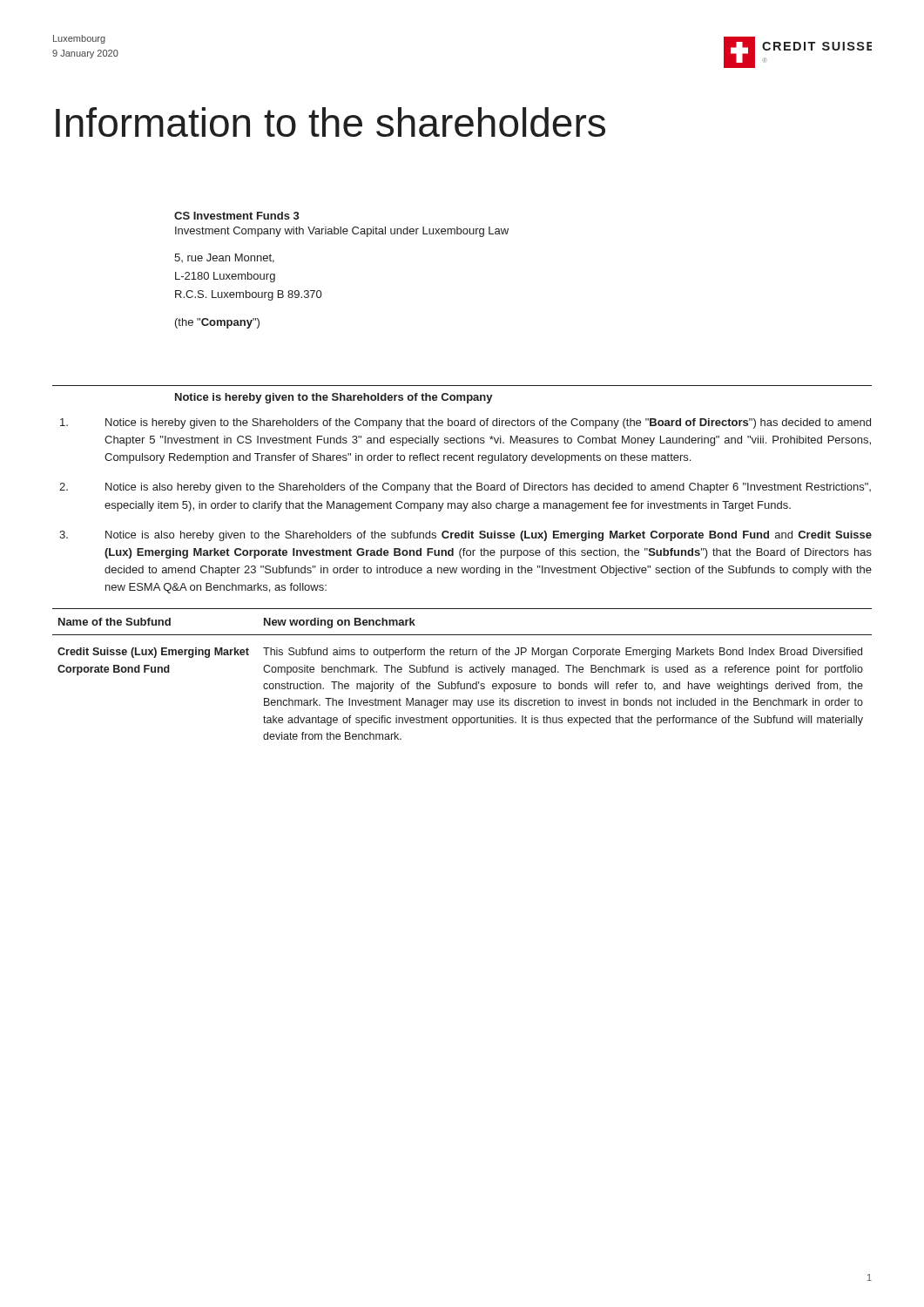Point to the passage starting "CS Investment Funds 3"
The image size is (924, 1307).
coord(237,216)
